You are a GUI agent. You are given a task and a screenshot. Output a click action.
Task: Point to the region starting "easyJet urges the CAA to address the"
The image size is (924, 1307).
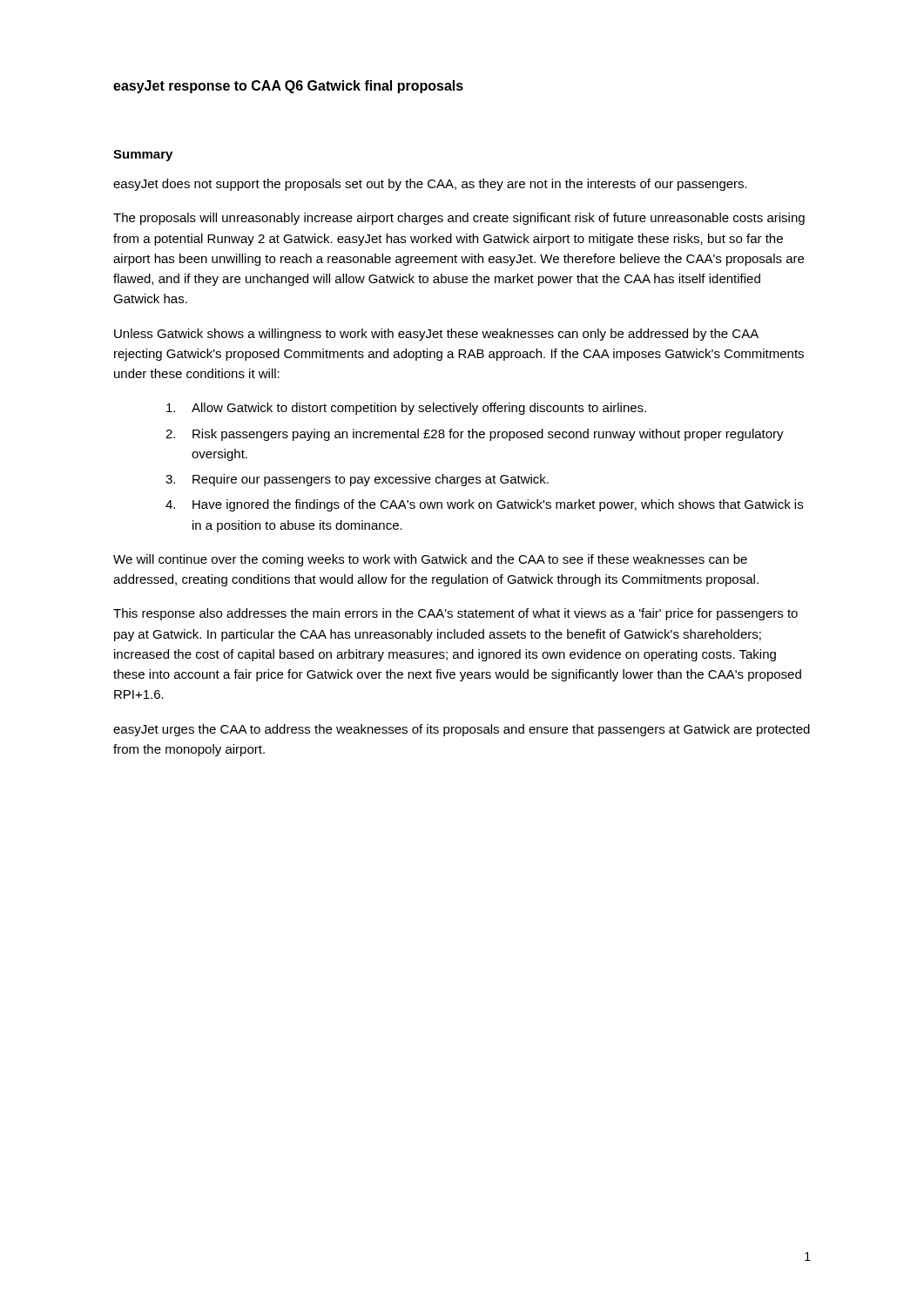(x=462, y=739)
